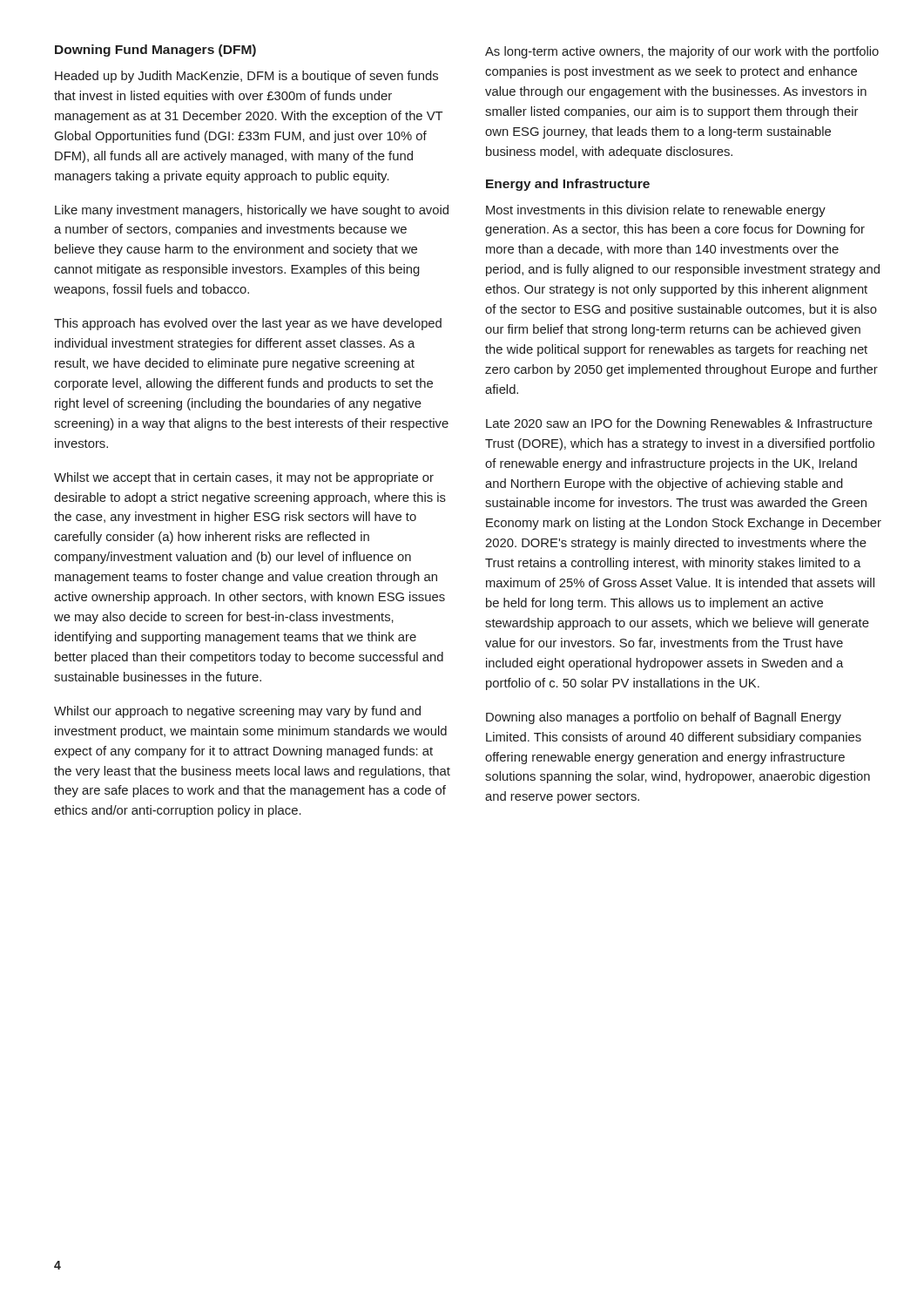
Task: Click on the block starting "As long-term active owners, the majority of our"
Action: pyautogui.click(x=682, y=101)
